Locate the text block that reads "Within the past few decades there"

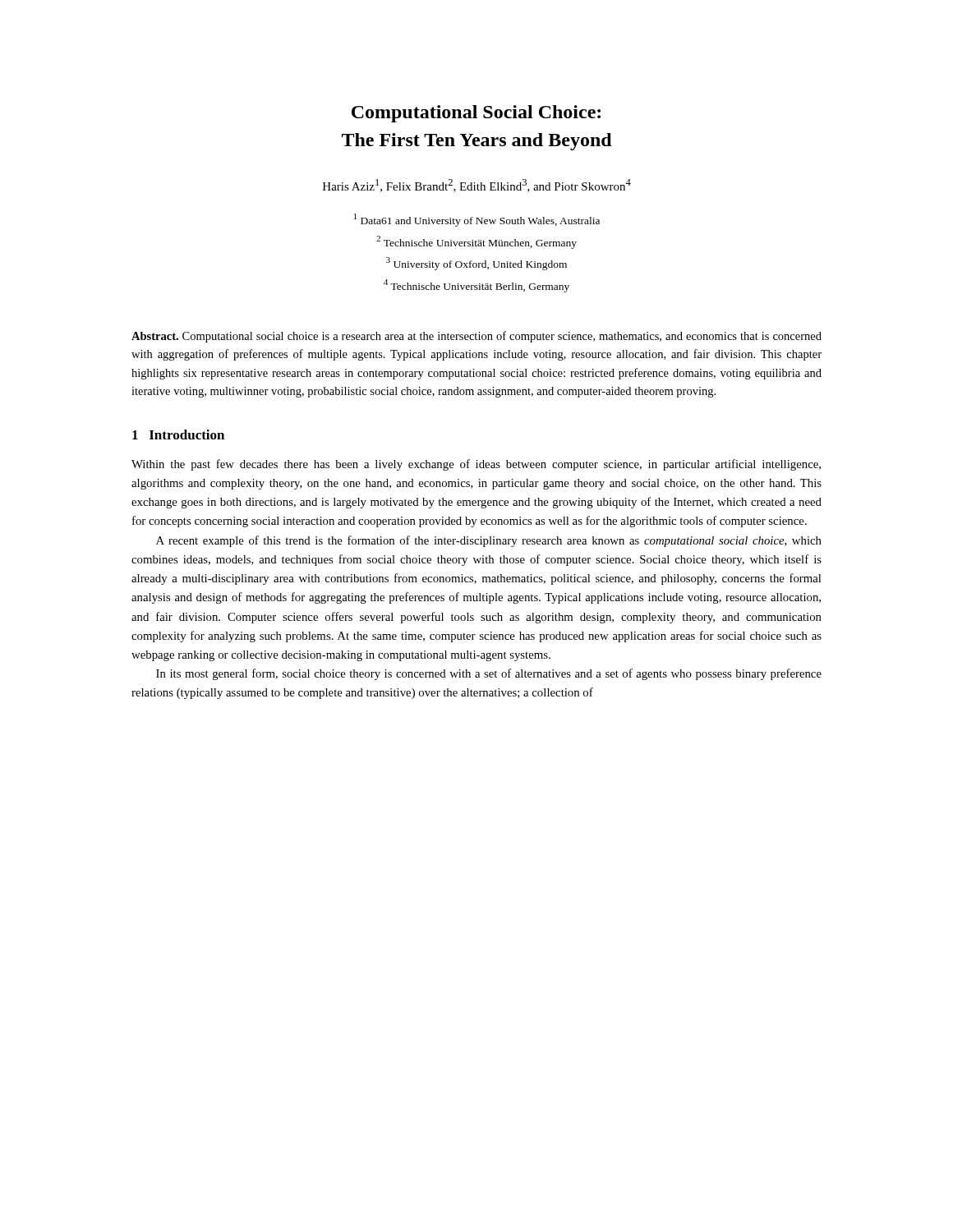pyautogui.click(x=476, y=579)
